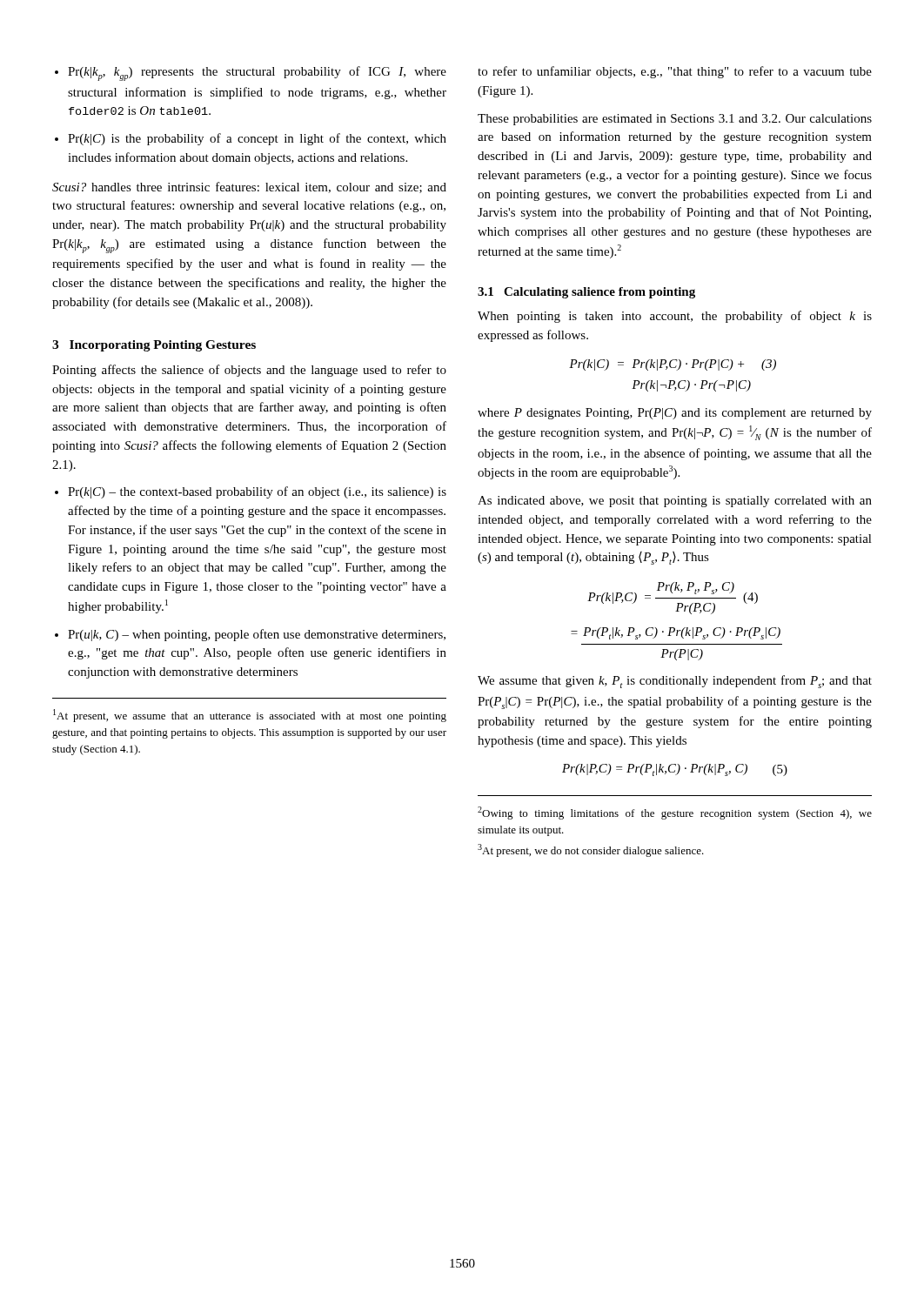Navigate to the passage starting "3.1 Calculating salience from pointing"
Viewport: 924px width, 1305px height.
[x=586, y=291]
